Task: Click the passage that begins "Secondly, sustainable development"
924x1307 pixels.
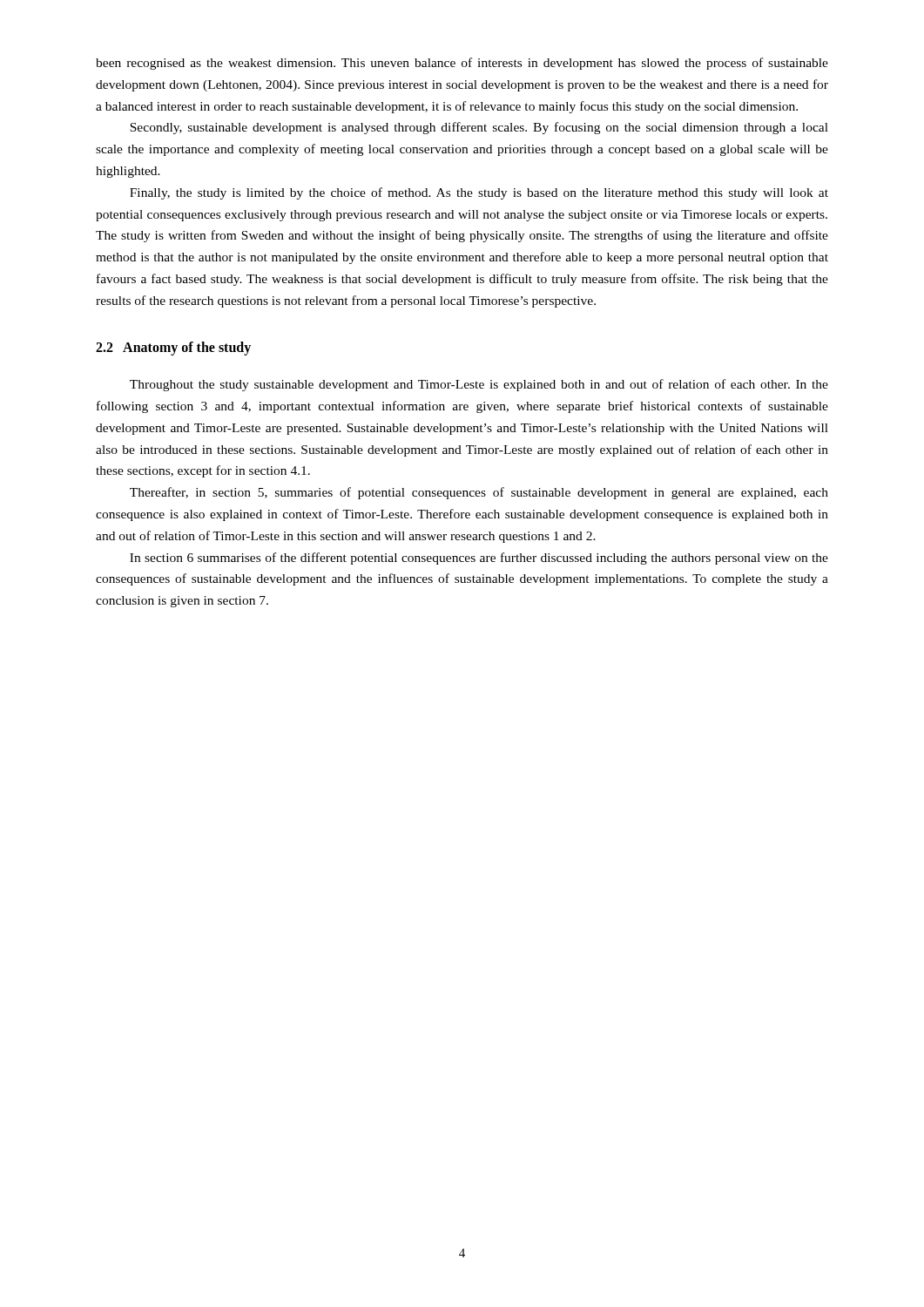Action: 462,150
